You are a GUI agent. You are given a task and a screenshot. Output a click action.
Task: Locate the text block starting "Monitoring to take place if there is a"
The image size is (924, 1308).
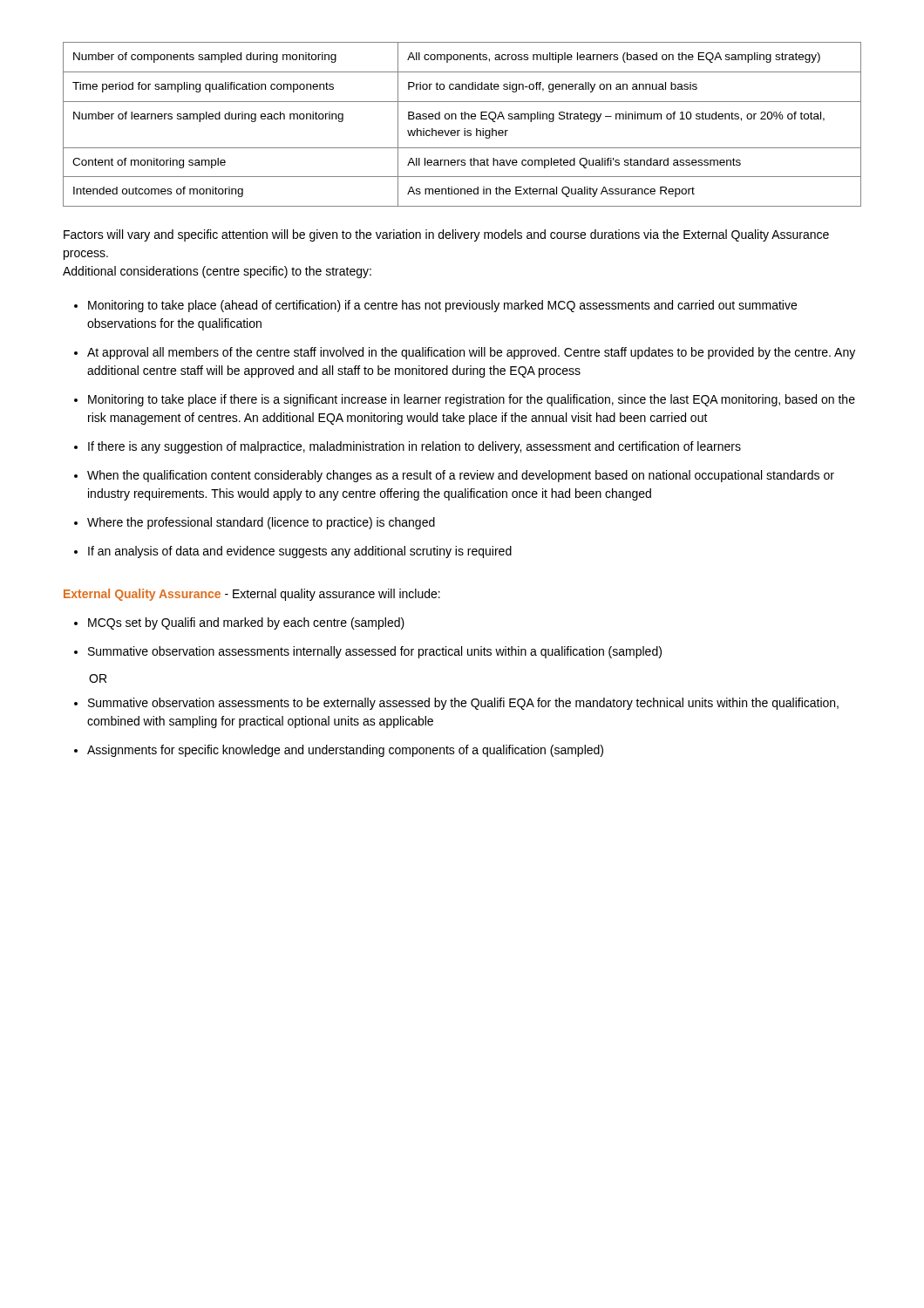tap(462, 409)
